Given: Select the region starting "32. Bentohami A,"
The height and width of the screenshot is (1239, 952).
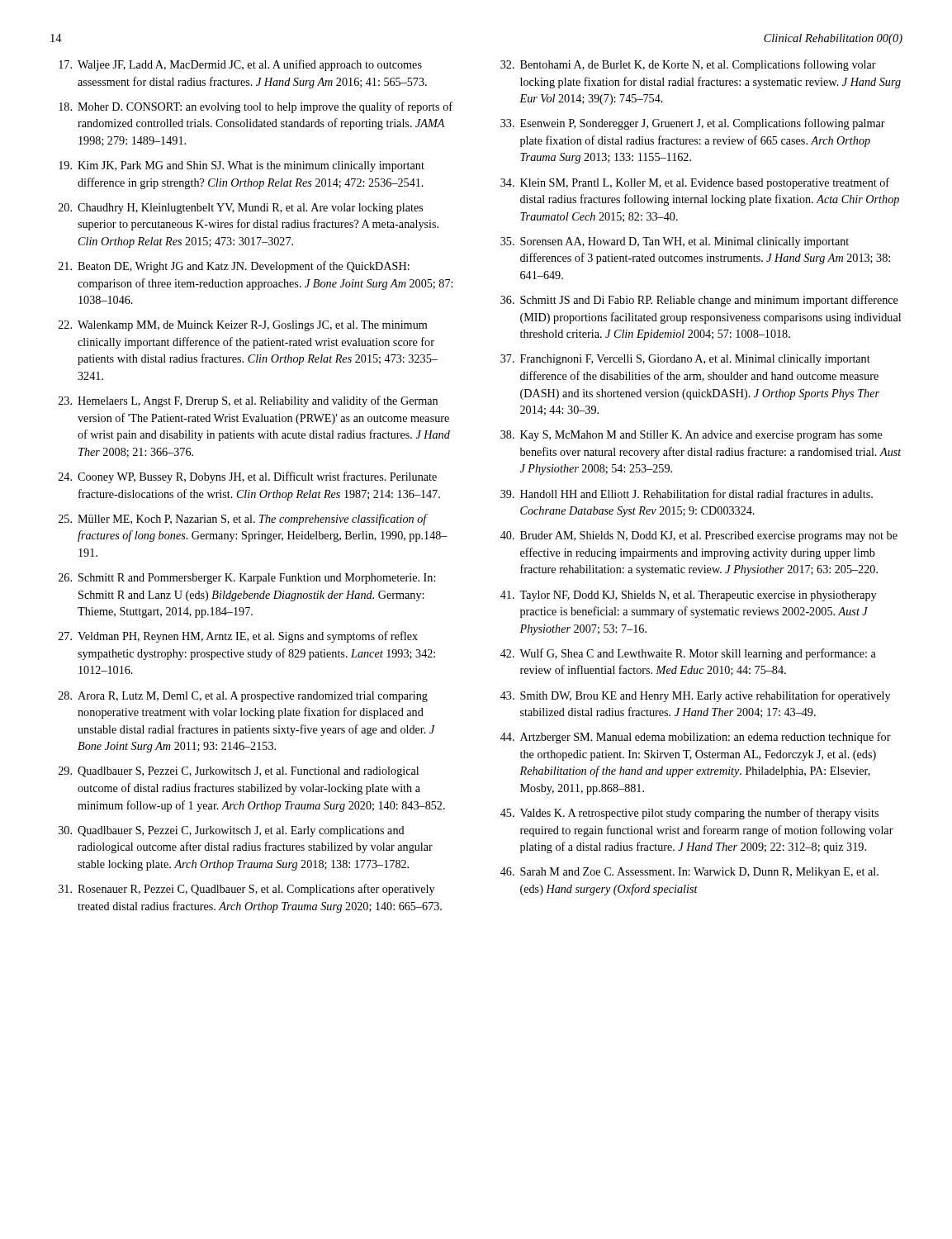Looking at the screenshot, I should coord(697,82).
